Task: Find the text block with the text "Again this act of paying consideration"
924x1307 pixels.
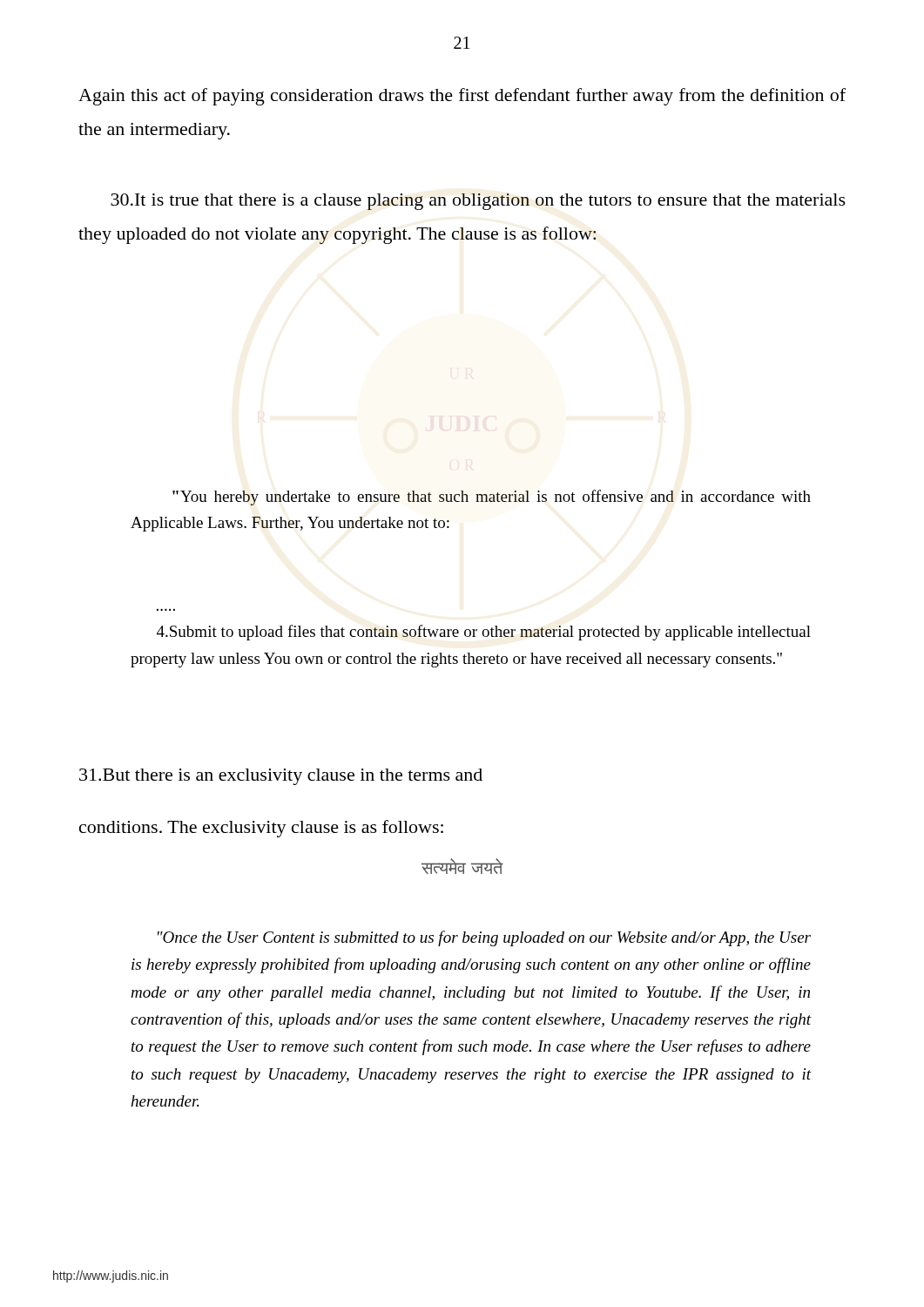Action: pos(462,111)
